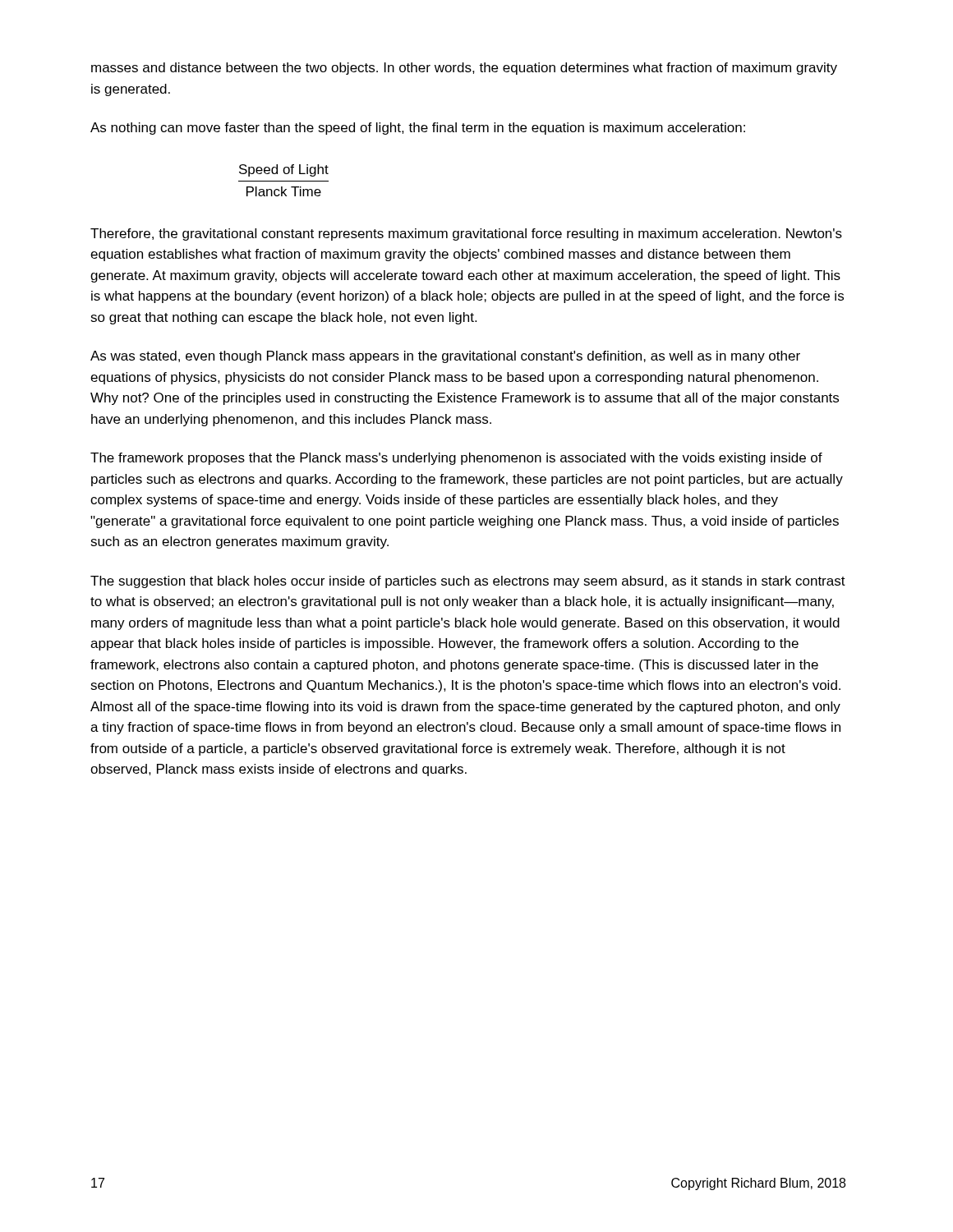Navigate to the passage starting "As nothing can"
The height and width of the screenshot is (1232, 953).
[418, 128]
